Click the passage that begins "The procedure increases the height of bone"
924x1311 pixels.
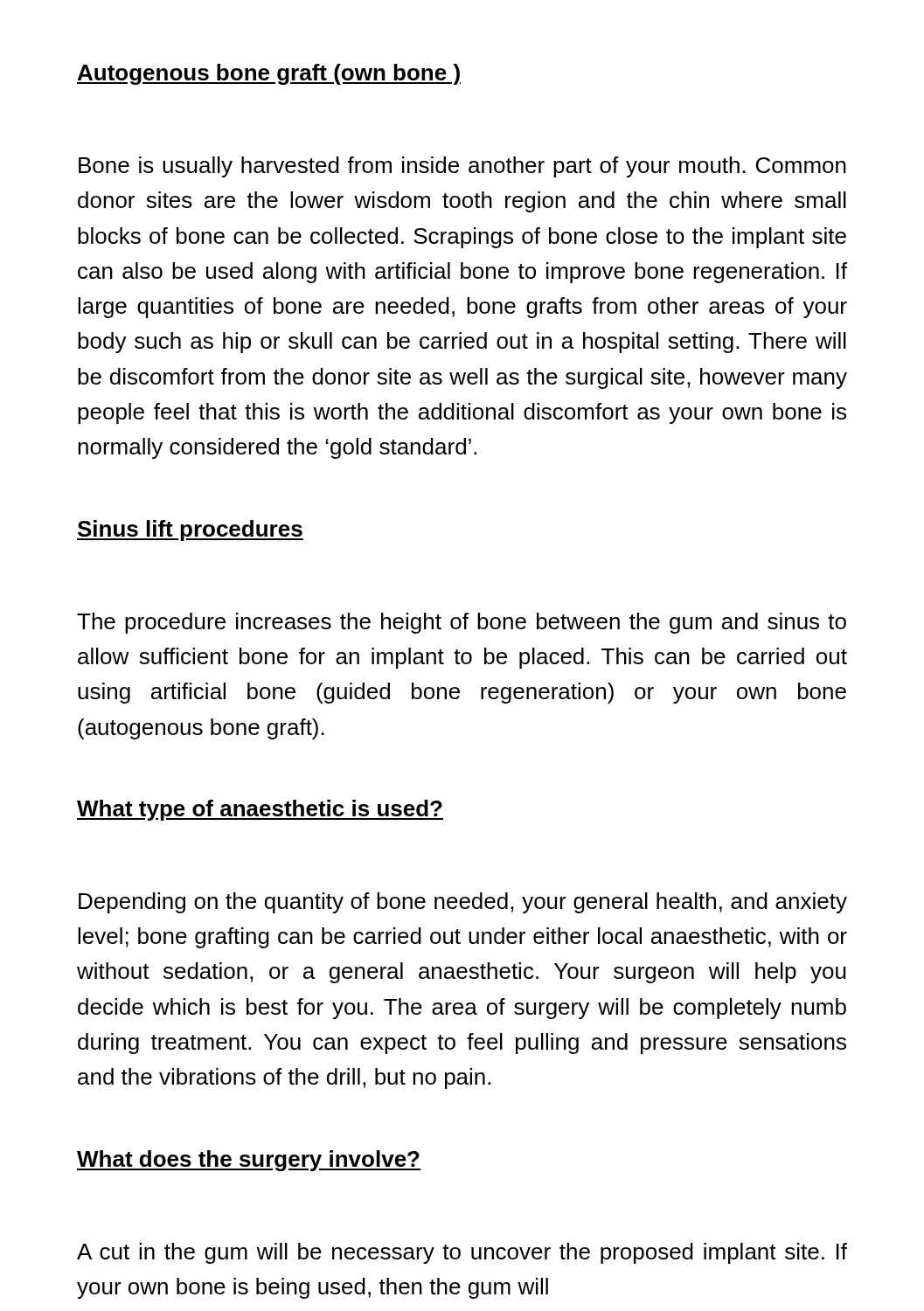click(x=462, y=674)
